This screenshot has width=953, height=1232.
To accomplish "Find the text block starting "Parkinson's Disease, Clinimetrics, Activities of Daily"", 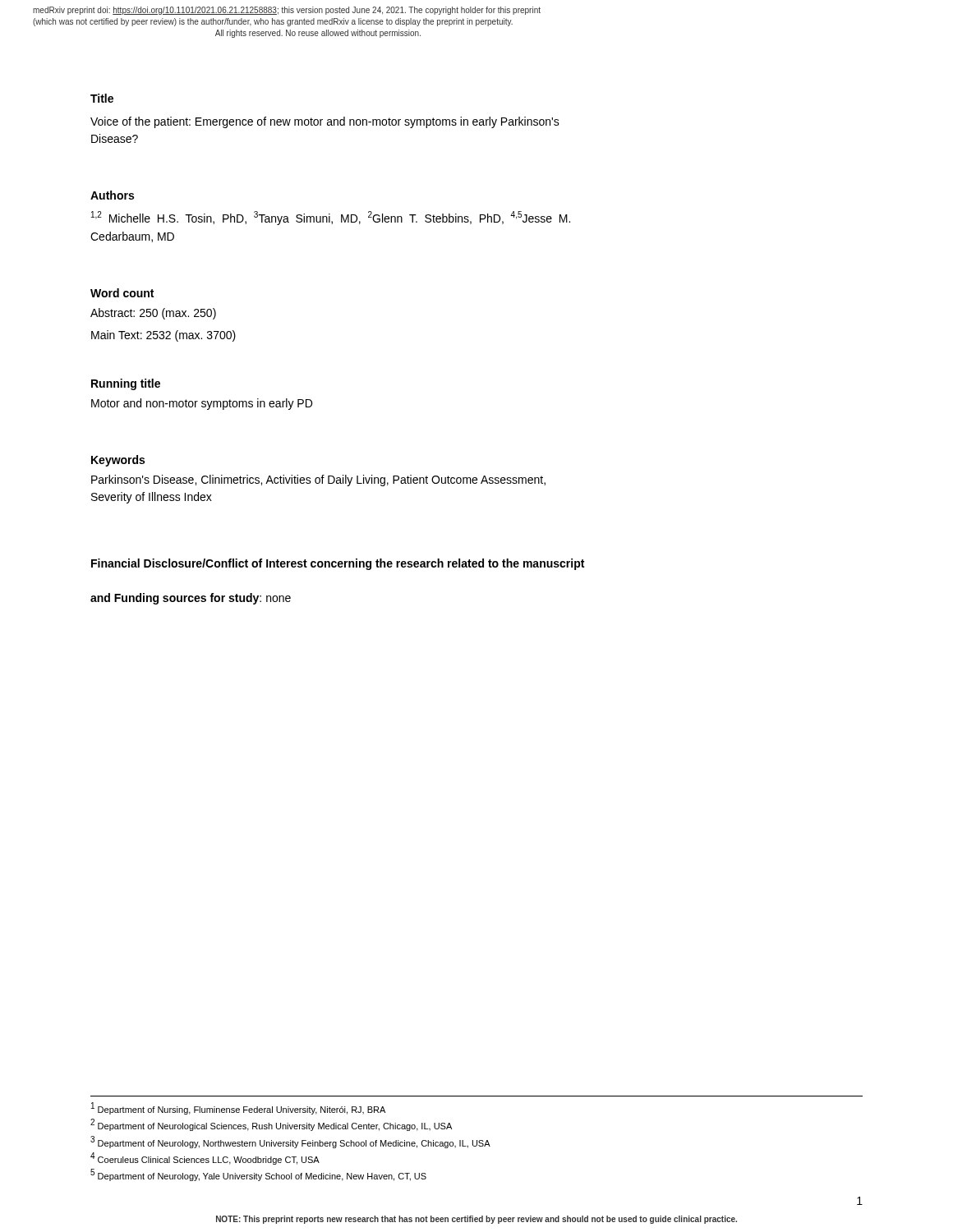I will pyautogui.click(x=318, y=489).
